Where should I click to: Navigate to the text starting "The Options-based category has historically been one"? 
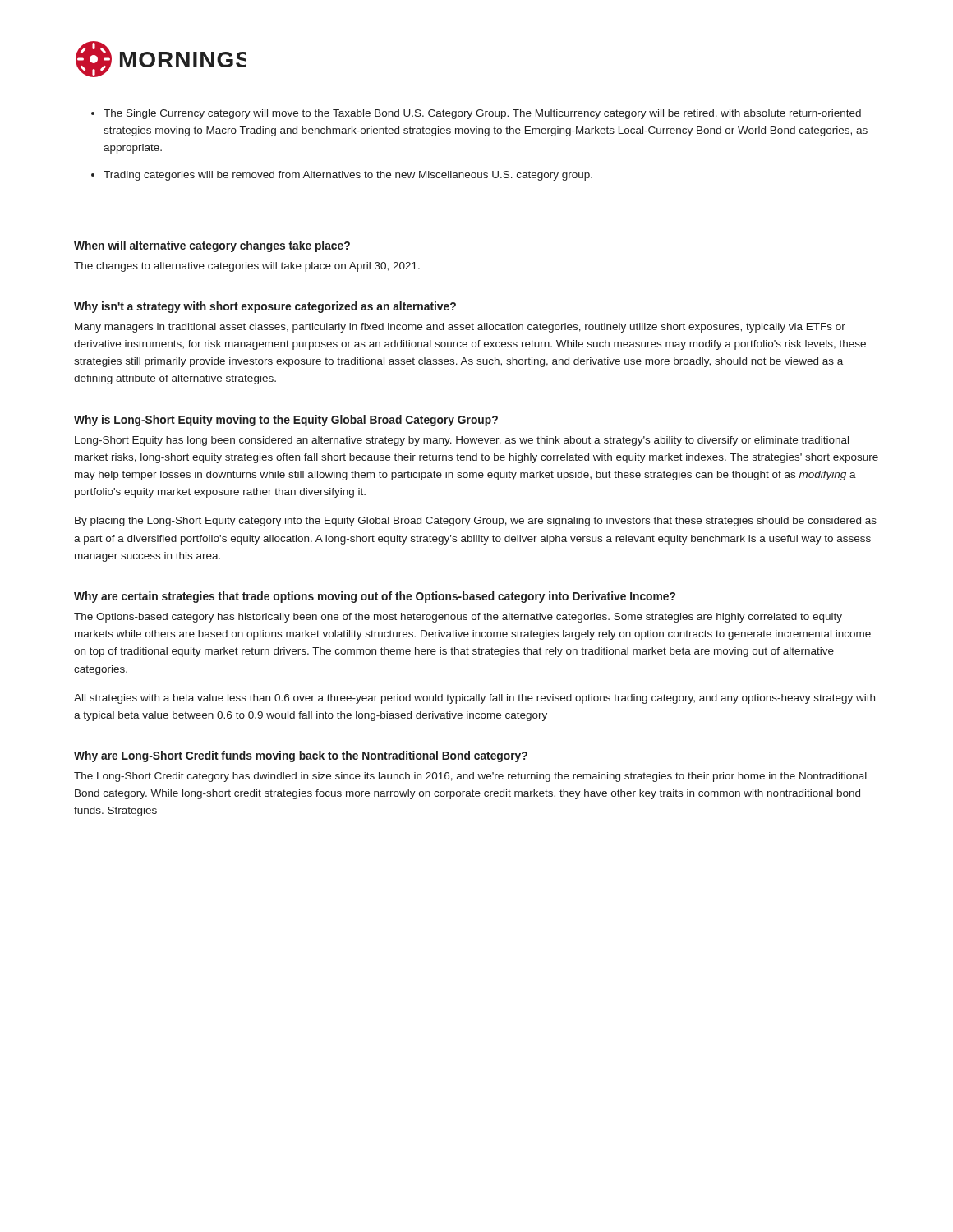click(x=472, y=642)
